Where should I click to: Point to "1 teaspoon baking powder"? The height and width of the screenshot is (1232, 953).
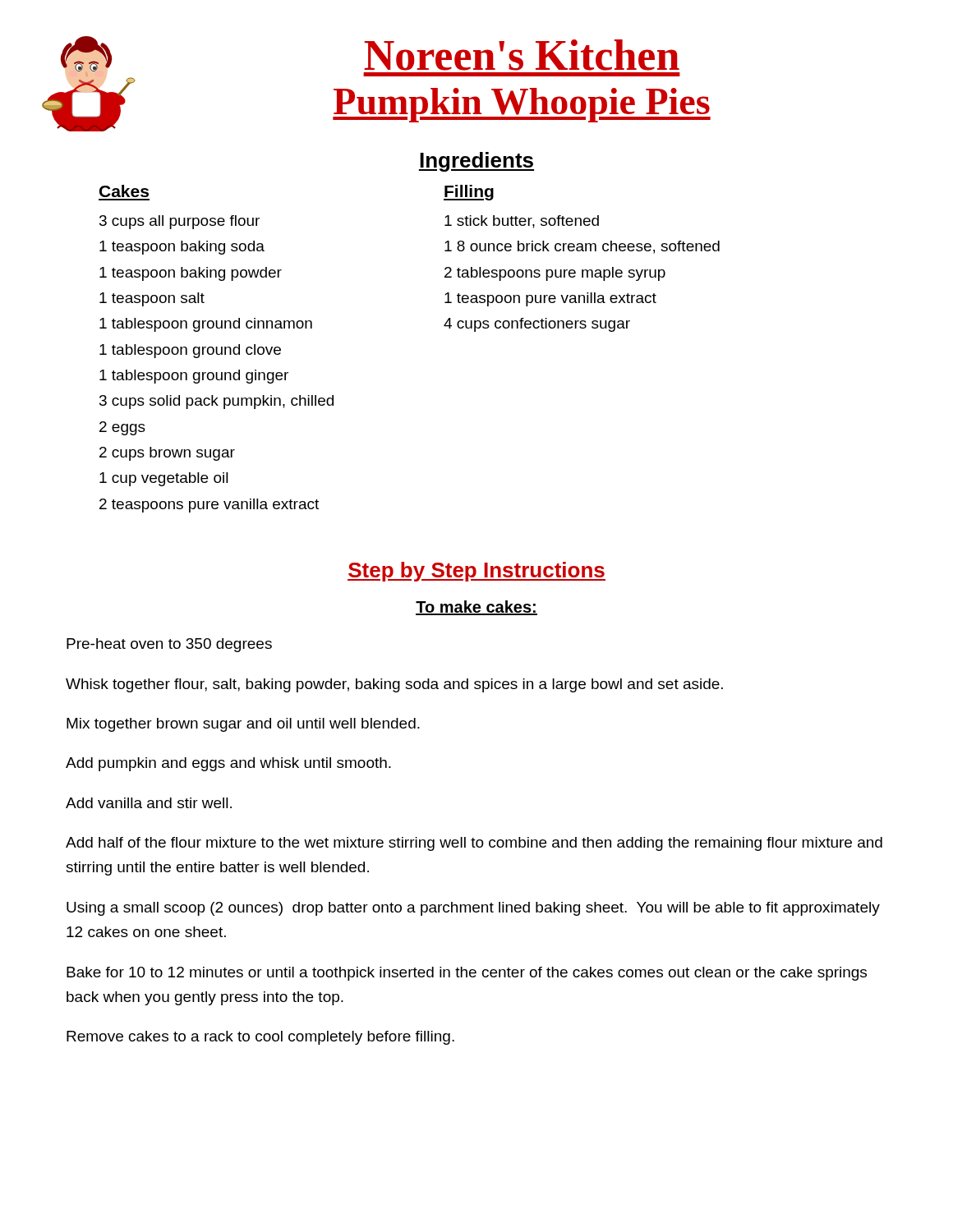[x=190, y=272]
